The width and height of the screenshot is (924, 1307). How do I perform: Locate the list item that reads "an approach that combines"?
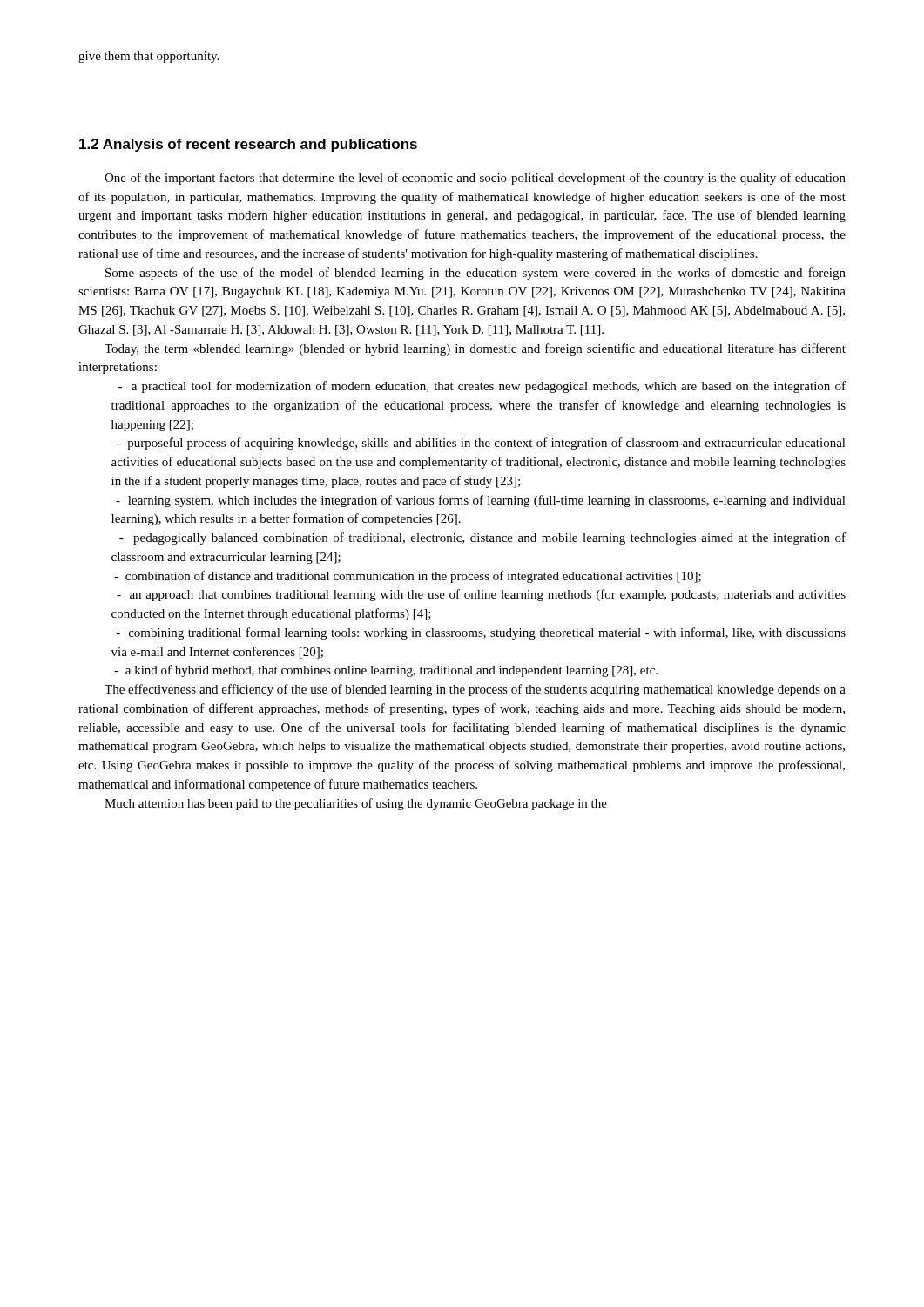(475, 604)
